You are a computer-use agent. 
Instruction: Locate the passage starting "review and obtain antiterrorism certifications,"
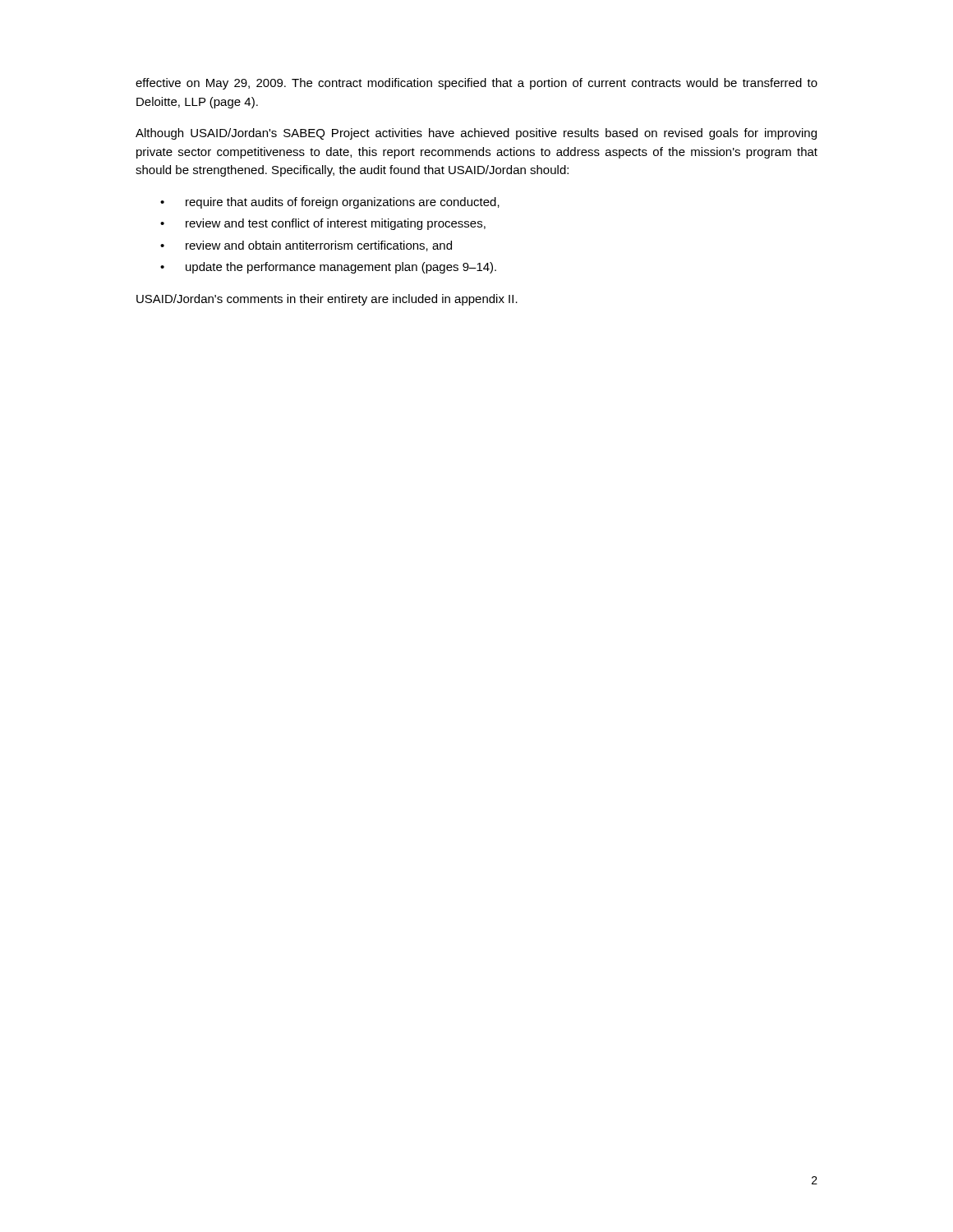point(319,245)
